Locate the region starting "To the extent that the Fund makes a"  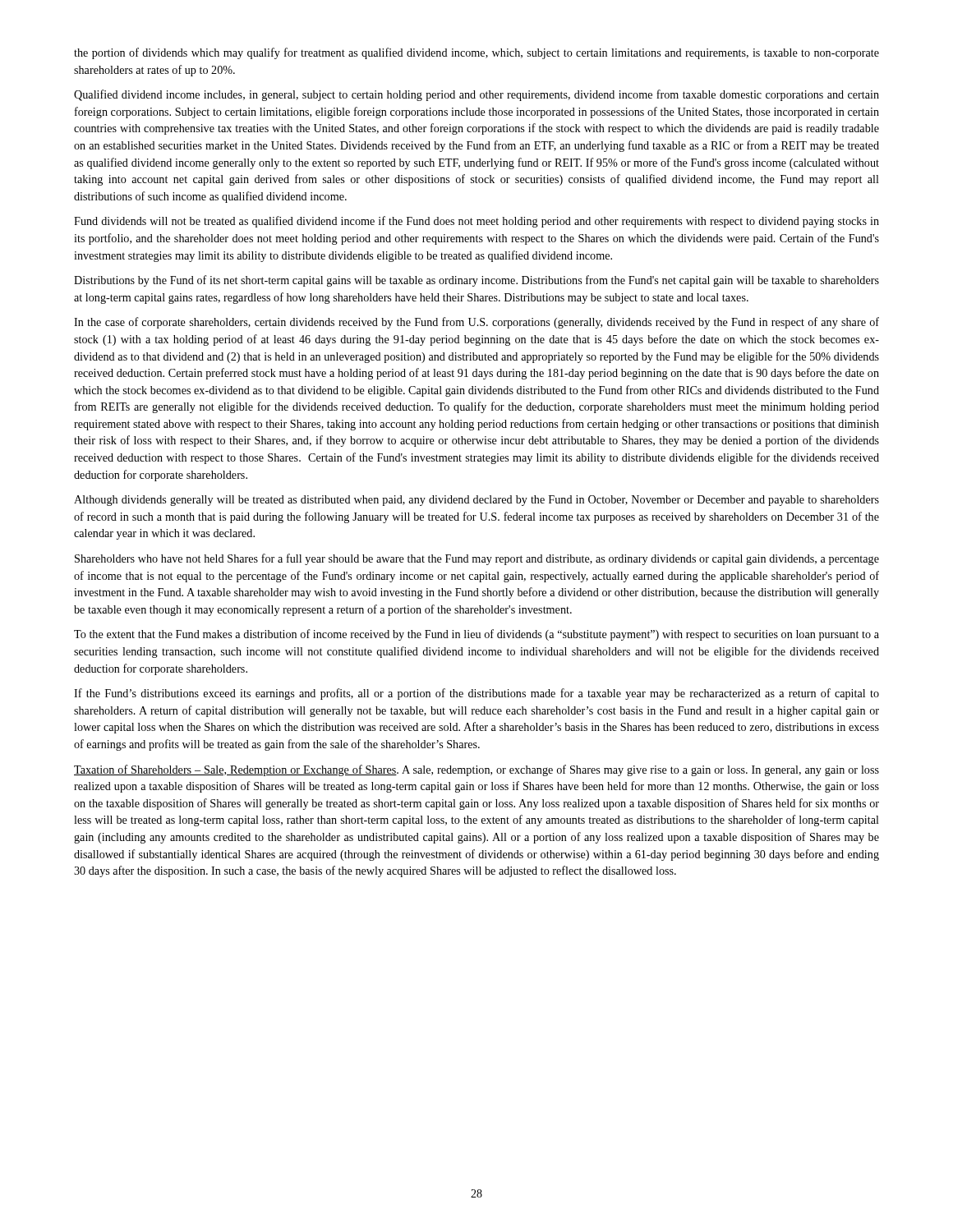(476, 652)
